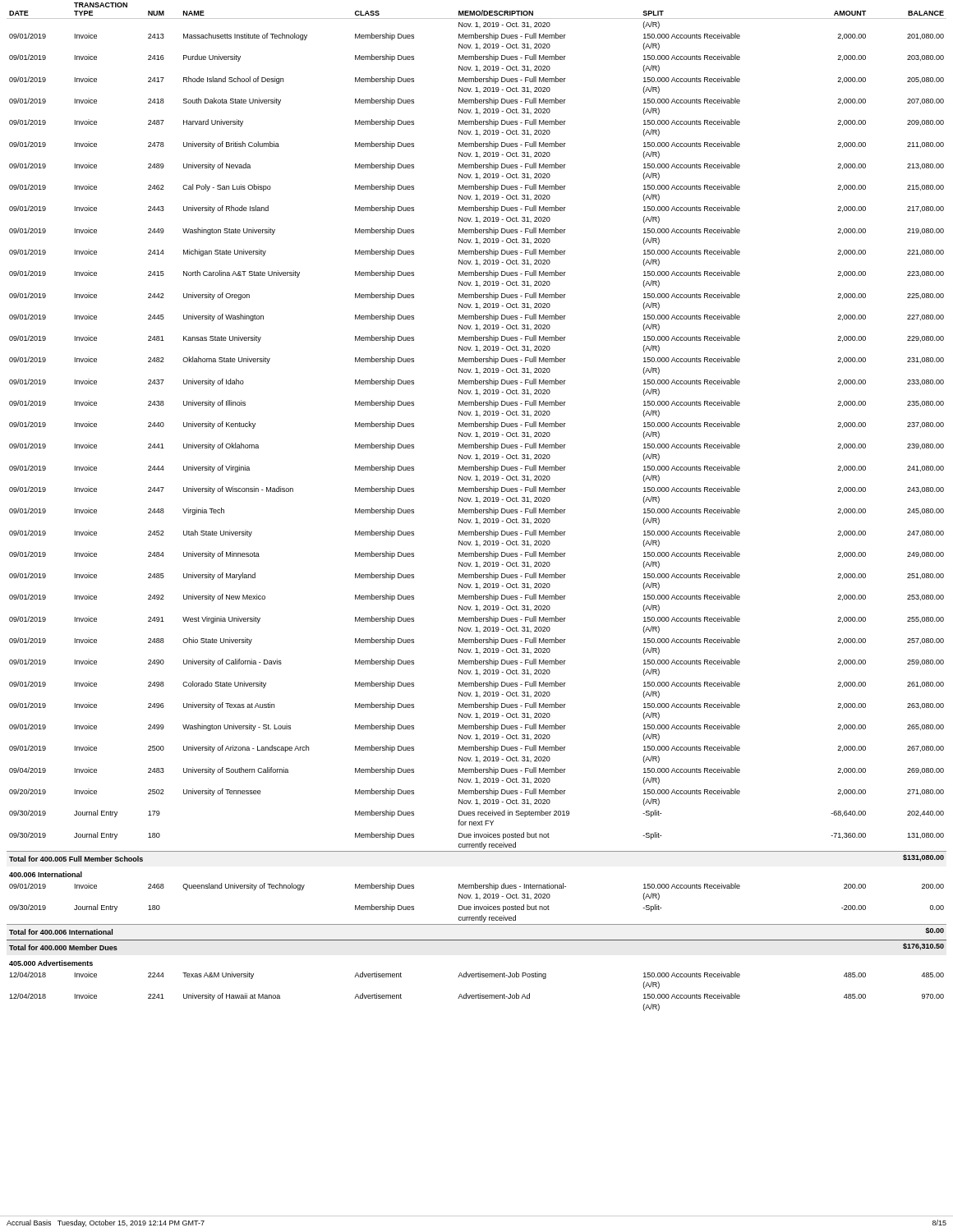Locate the table with the text "Membership Dues"
Screen dimensions: 1232x953
(x=476, y=506)
